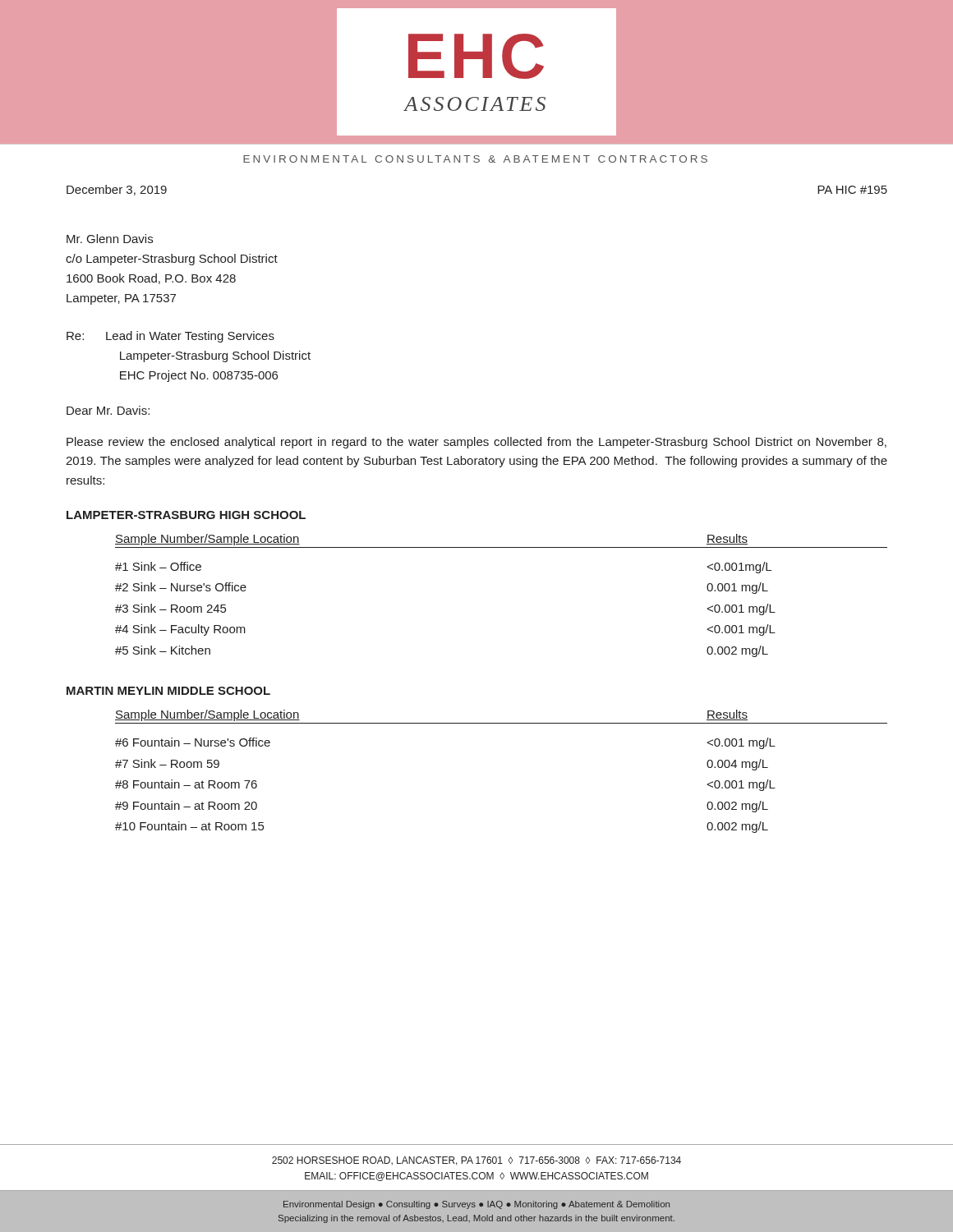Click the passage that begins "Re: Lead in Water Testing Services Lampeter-Strasburg School"
953x1232 pixels.
pos(170,337)
